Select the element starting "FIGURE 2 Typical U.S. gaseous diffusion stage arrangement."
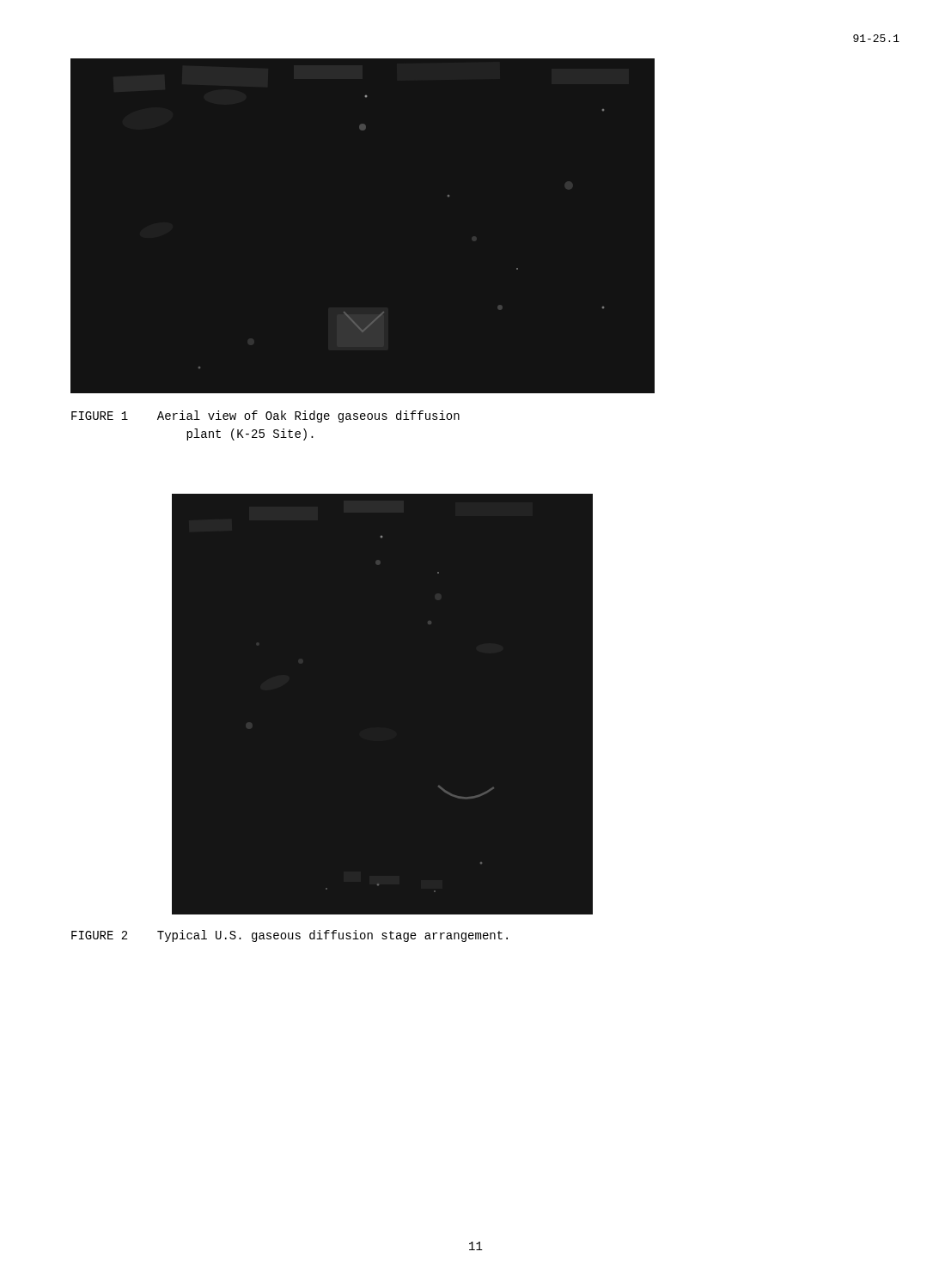Image resolution: width=951 pixels, height=1288 pixels. pos(291,936)
